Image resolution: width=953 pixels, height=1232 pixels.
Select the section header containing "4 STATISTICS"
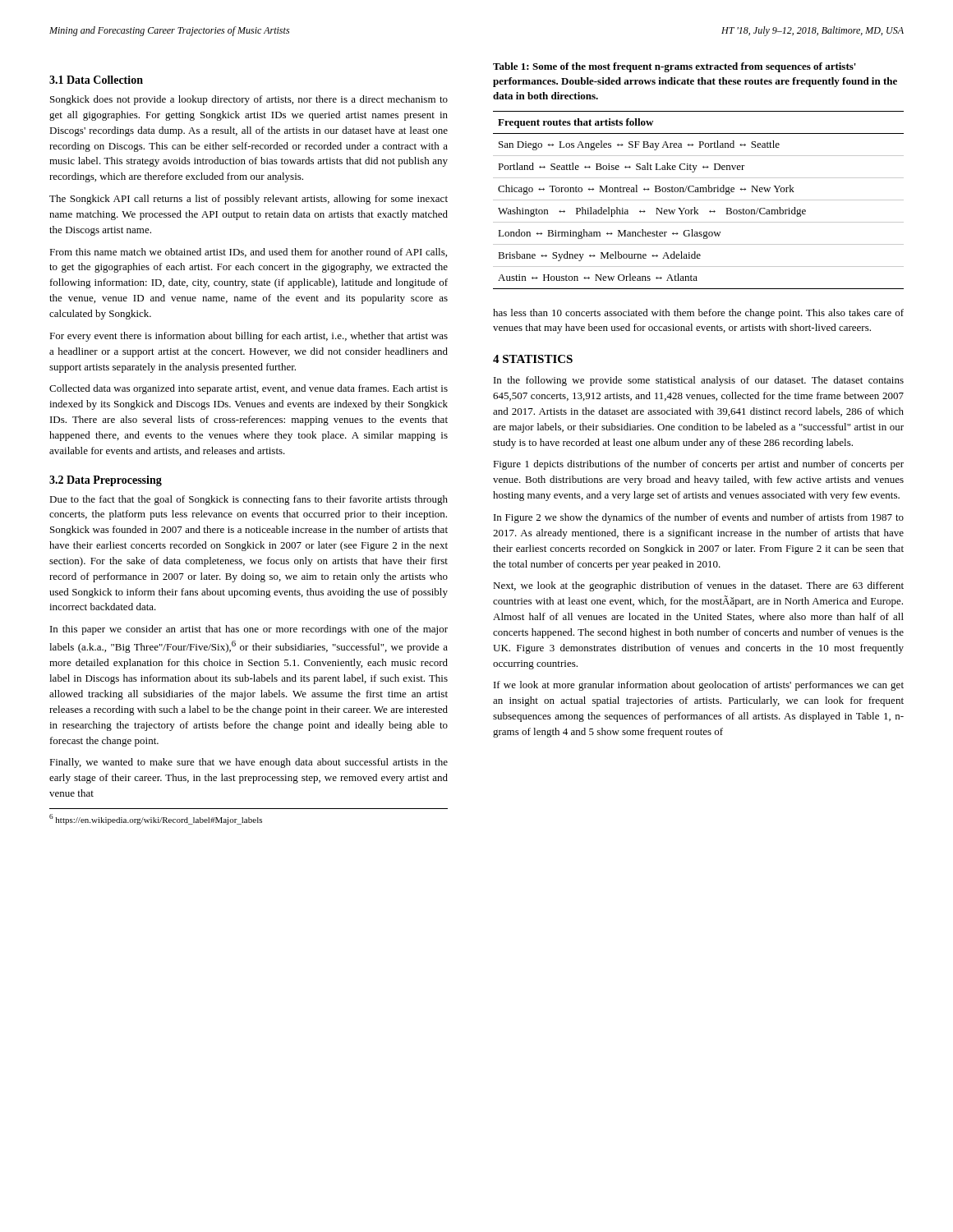tap(533, 359)
